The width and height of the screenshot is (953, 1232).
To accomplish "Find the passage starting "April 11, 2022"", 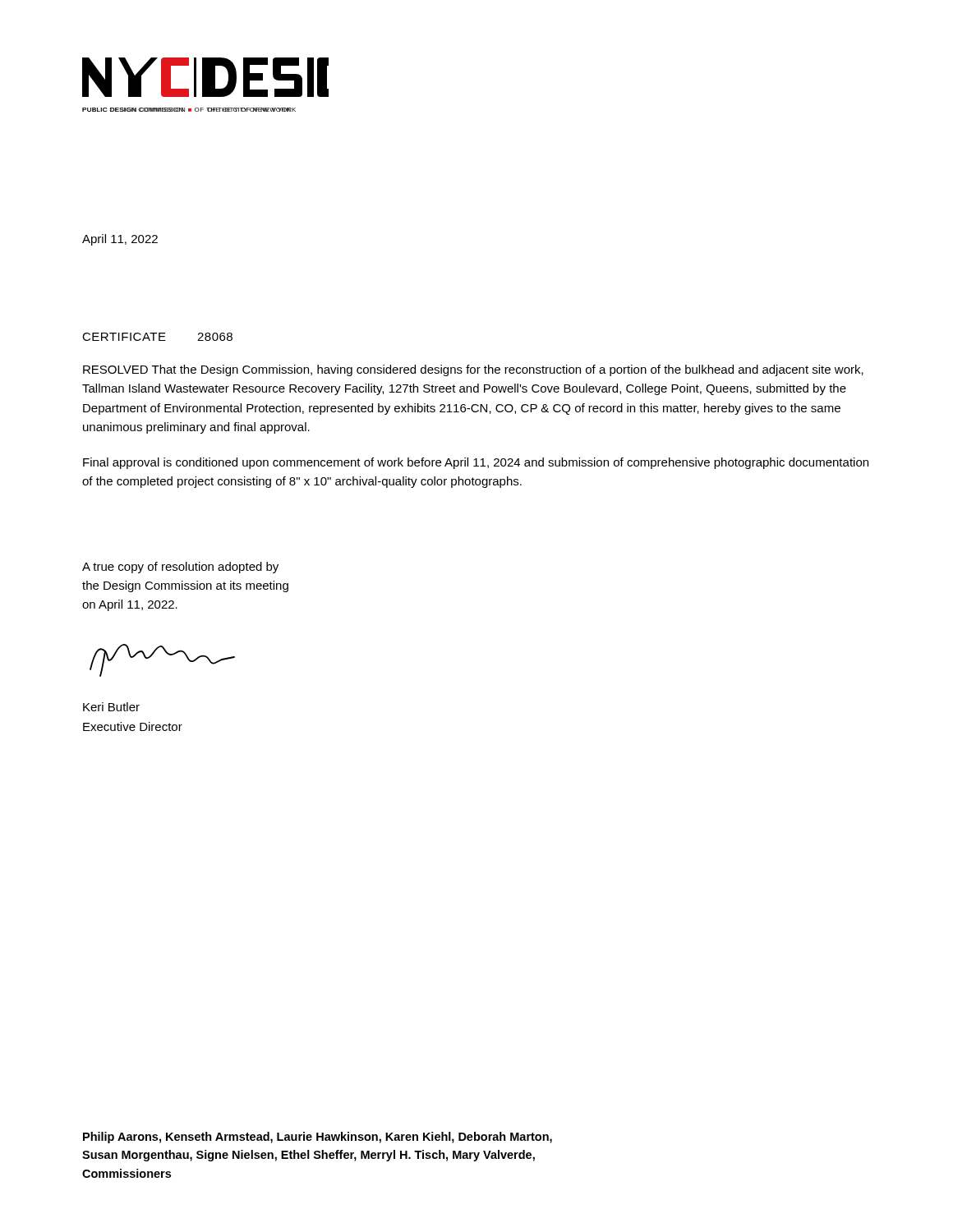I will click(120, 239).
